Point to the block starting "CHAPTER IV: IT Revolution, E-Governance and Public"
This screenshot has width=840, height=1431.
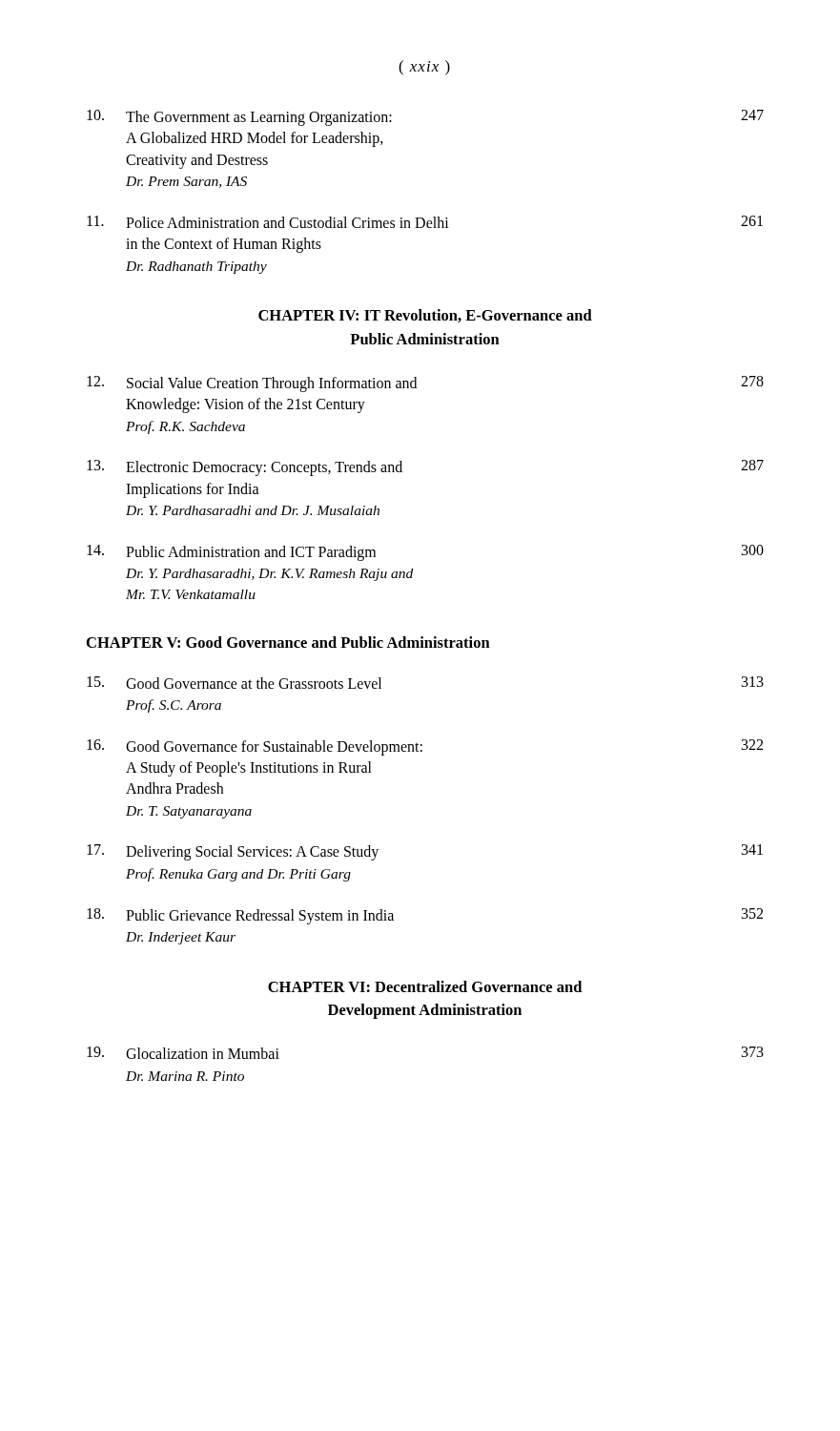[425, 328]
